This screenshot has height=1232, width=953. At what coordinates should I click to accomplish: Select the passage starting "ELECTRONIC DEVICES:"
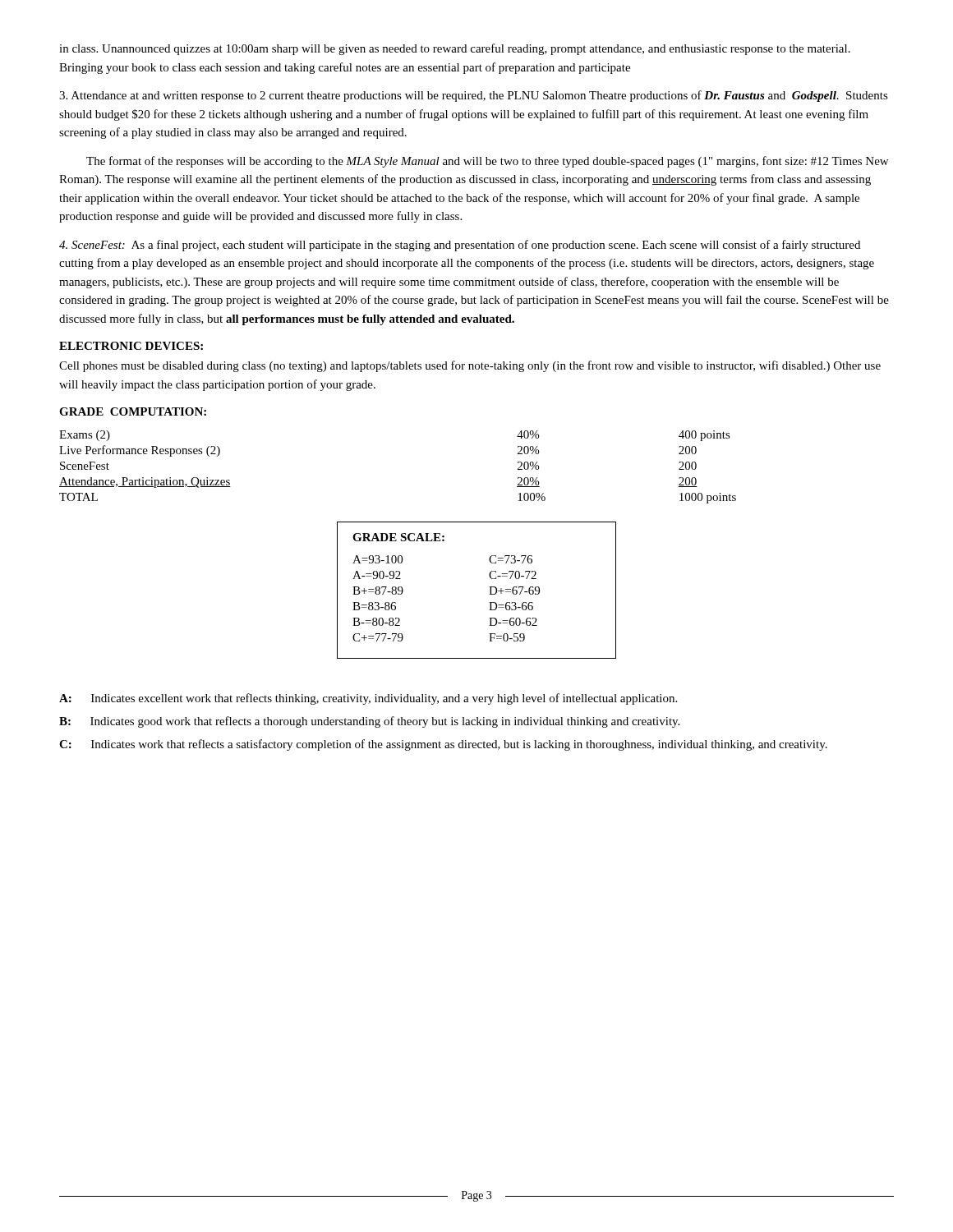[x=132, y=346]
